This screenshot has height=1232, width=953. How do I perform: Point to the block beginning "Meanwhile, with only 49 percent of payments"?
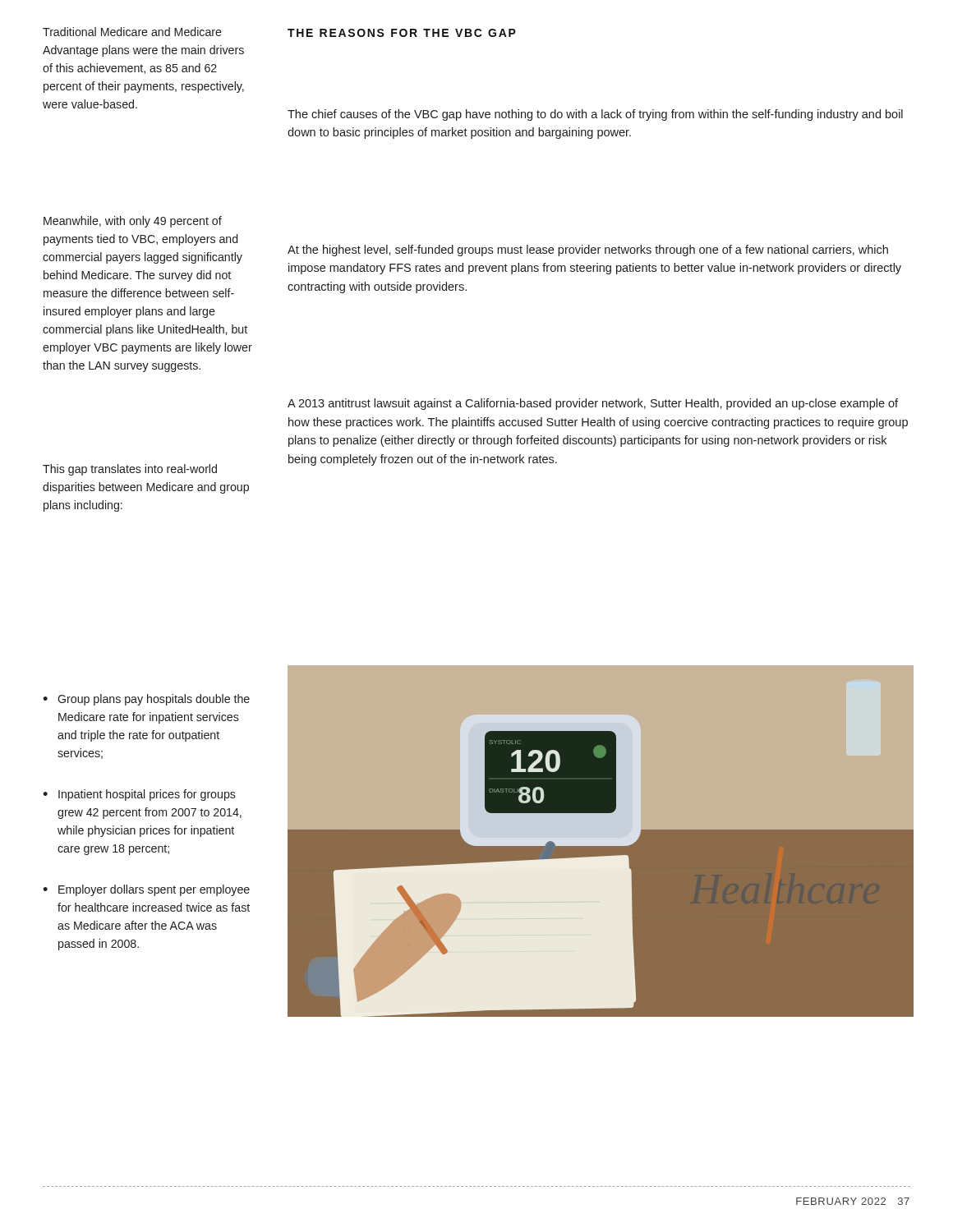coord(147,293)
